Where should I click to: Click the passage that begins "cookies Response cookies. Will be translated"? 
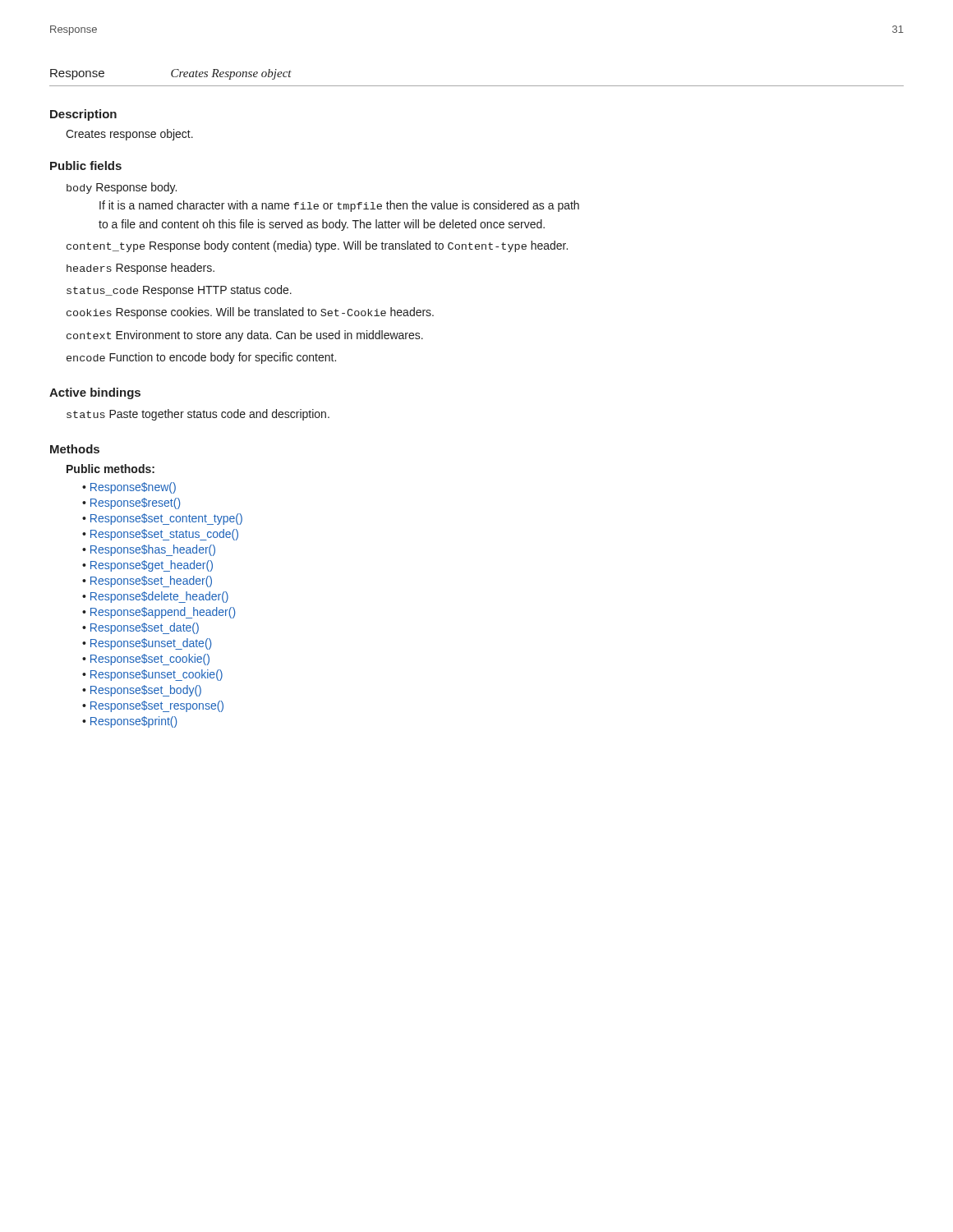pos(250,313)
